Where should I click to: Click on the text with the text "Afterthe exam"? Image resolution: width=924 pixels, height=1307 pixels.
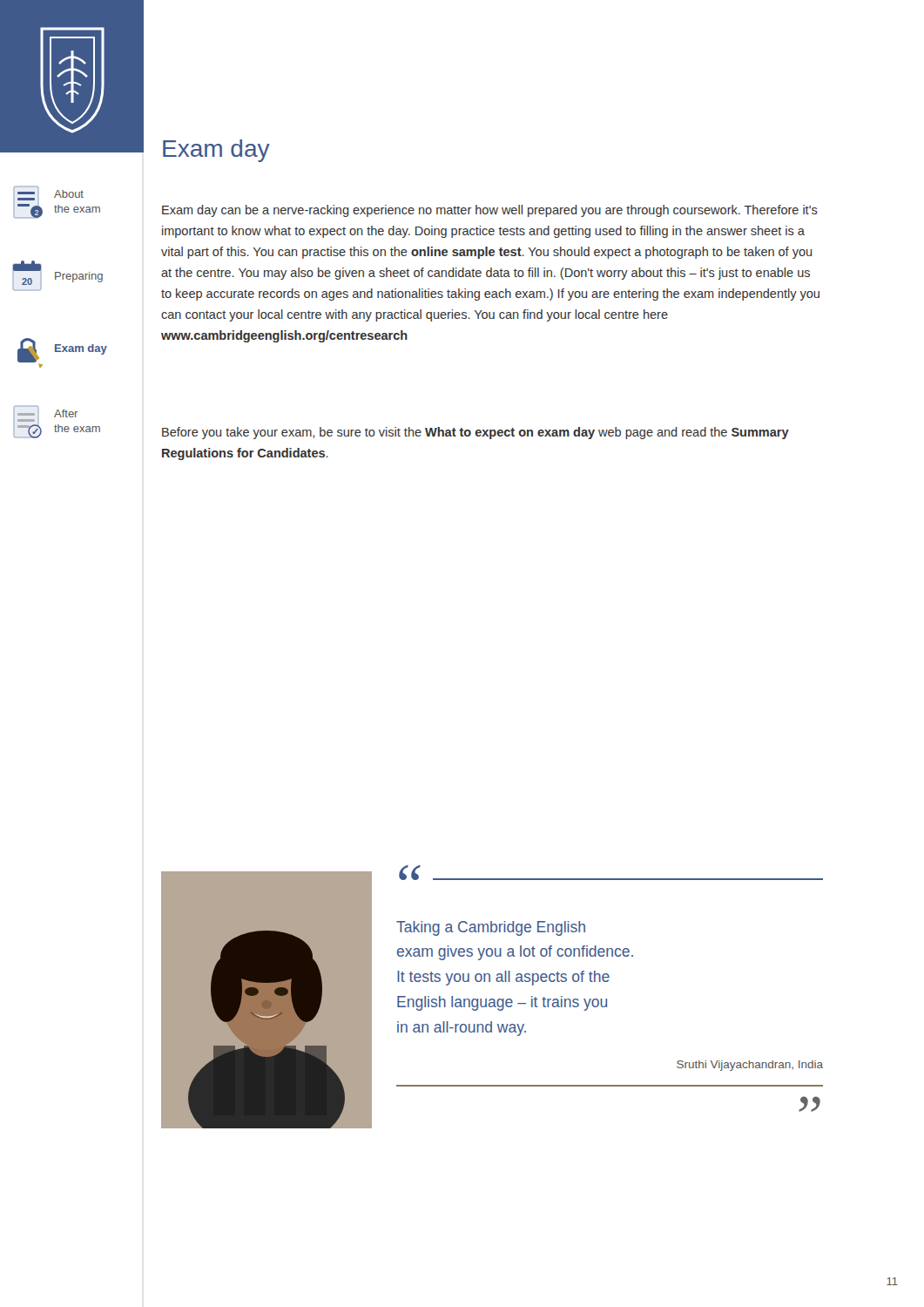(77, 421)
